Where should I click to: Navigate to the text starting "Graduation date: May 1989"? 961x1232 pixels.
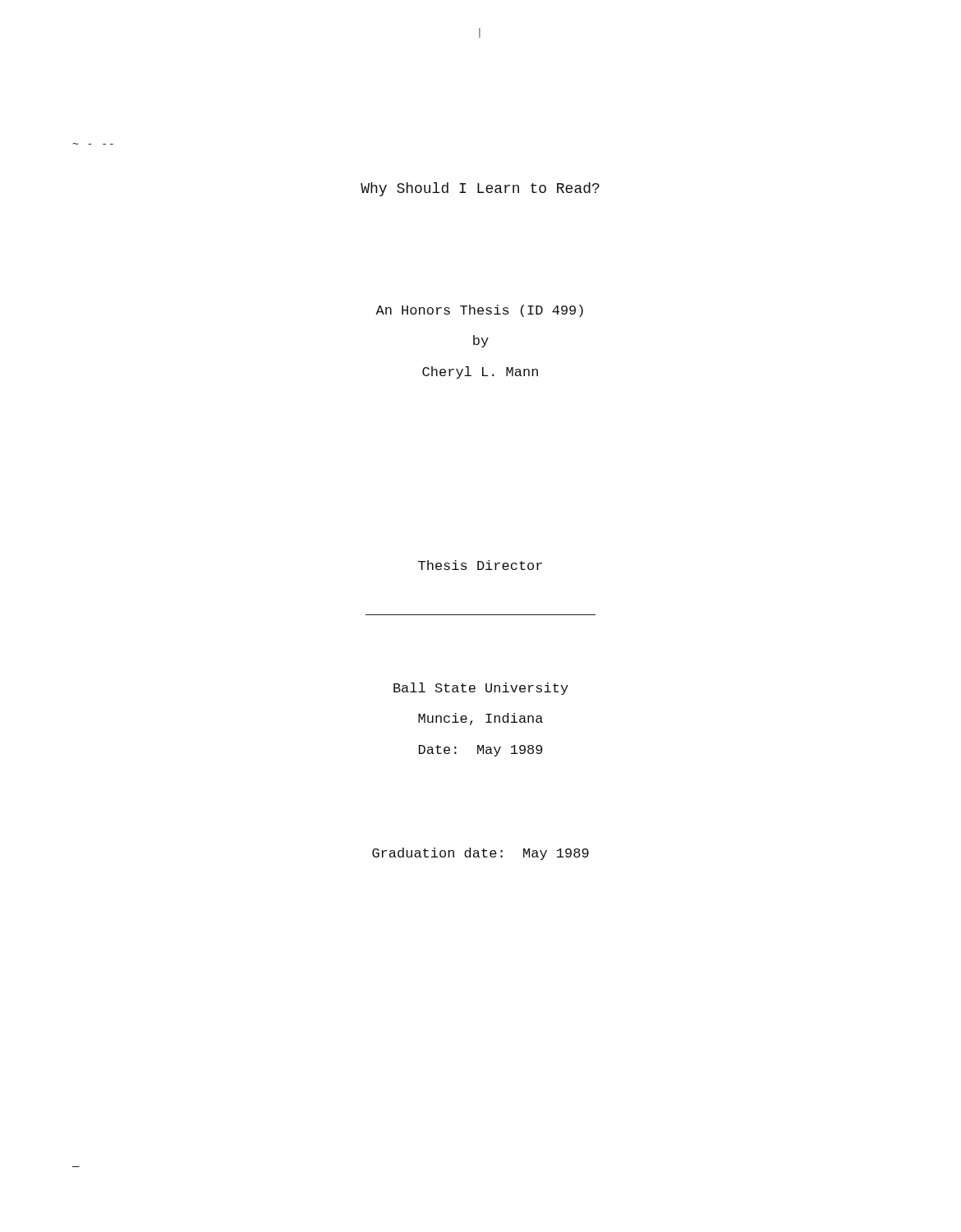point(480,854)
